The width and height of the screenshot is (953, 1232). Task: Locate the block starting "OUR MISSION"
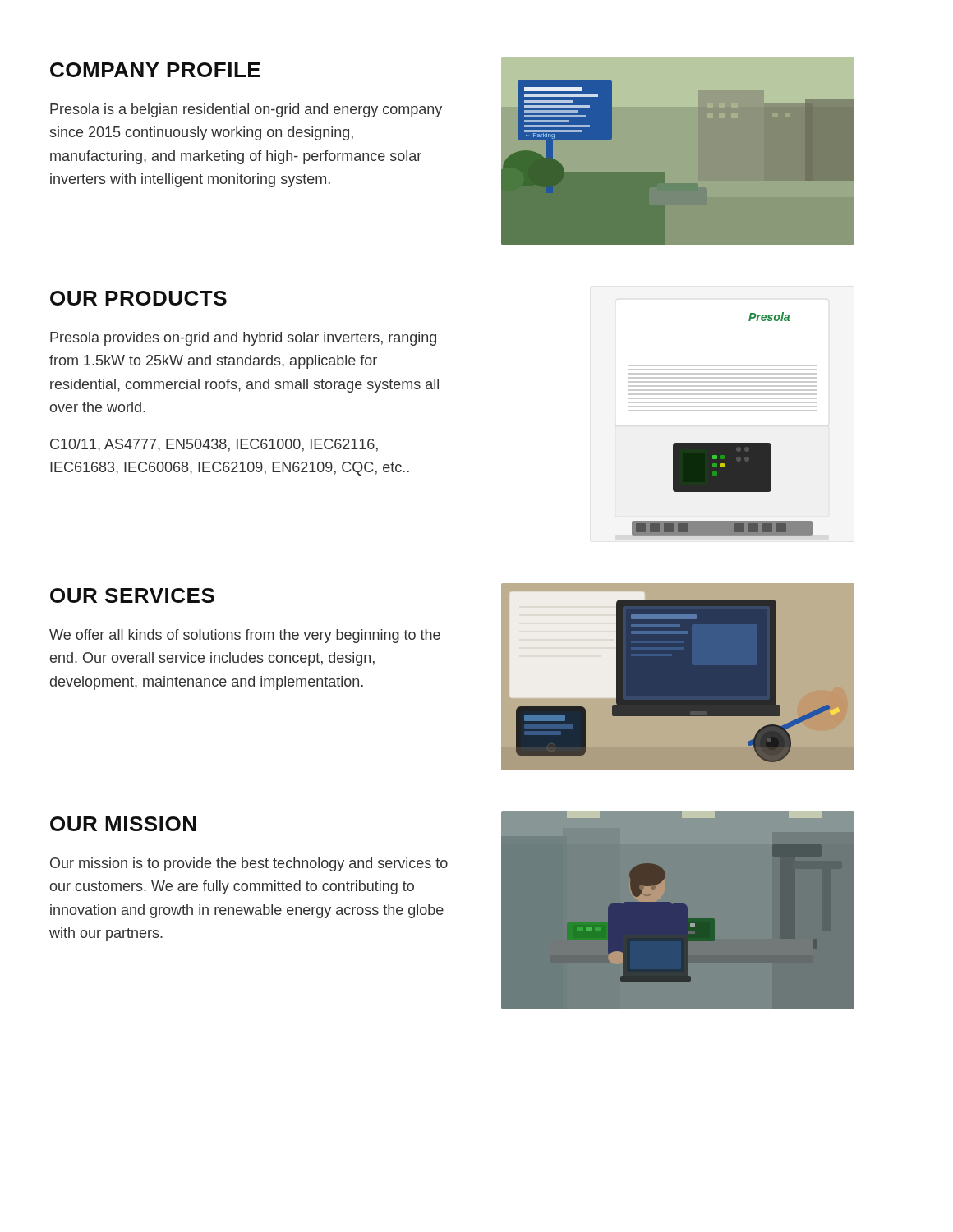pos(123,824)
